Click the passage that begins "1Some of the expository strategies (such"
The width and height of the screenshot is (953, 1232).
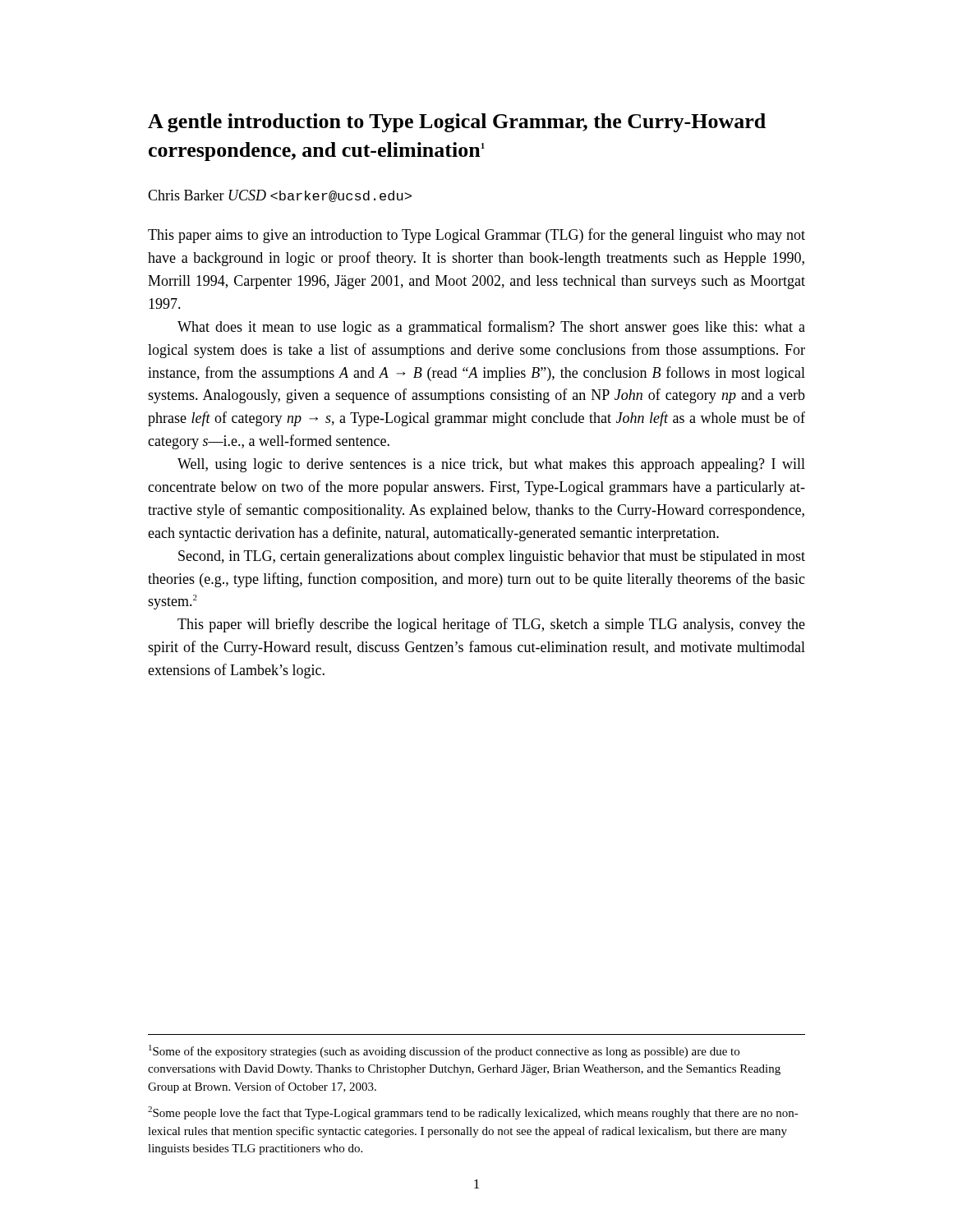tap(476, 1100)
